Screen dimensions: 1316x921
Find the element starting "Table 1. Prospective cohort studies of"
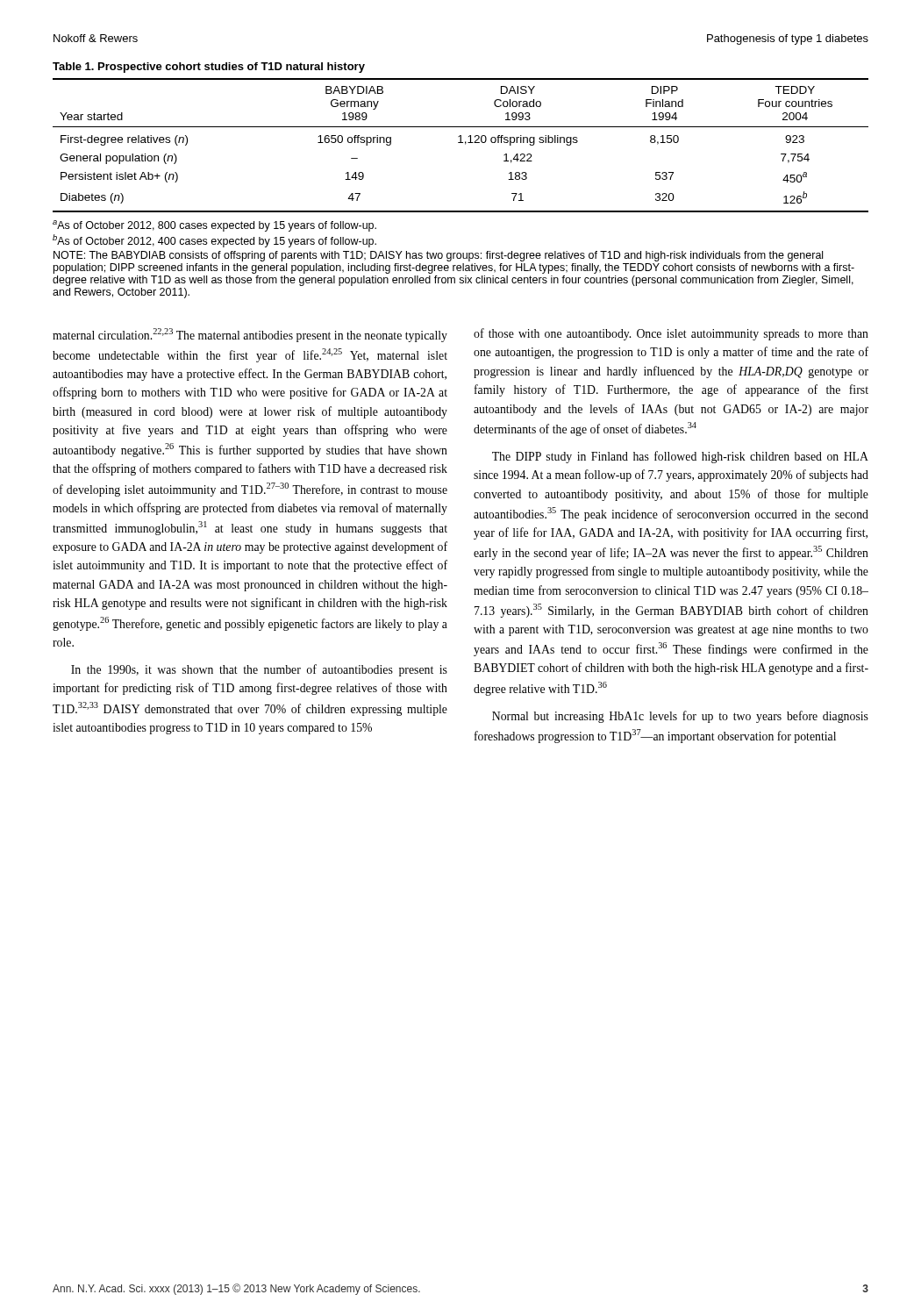point(209,66)
